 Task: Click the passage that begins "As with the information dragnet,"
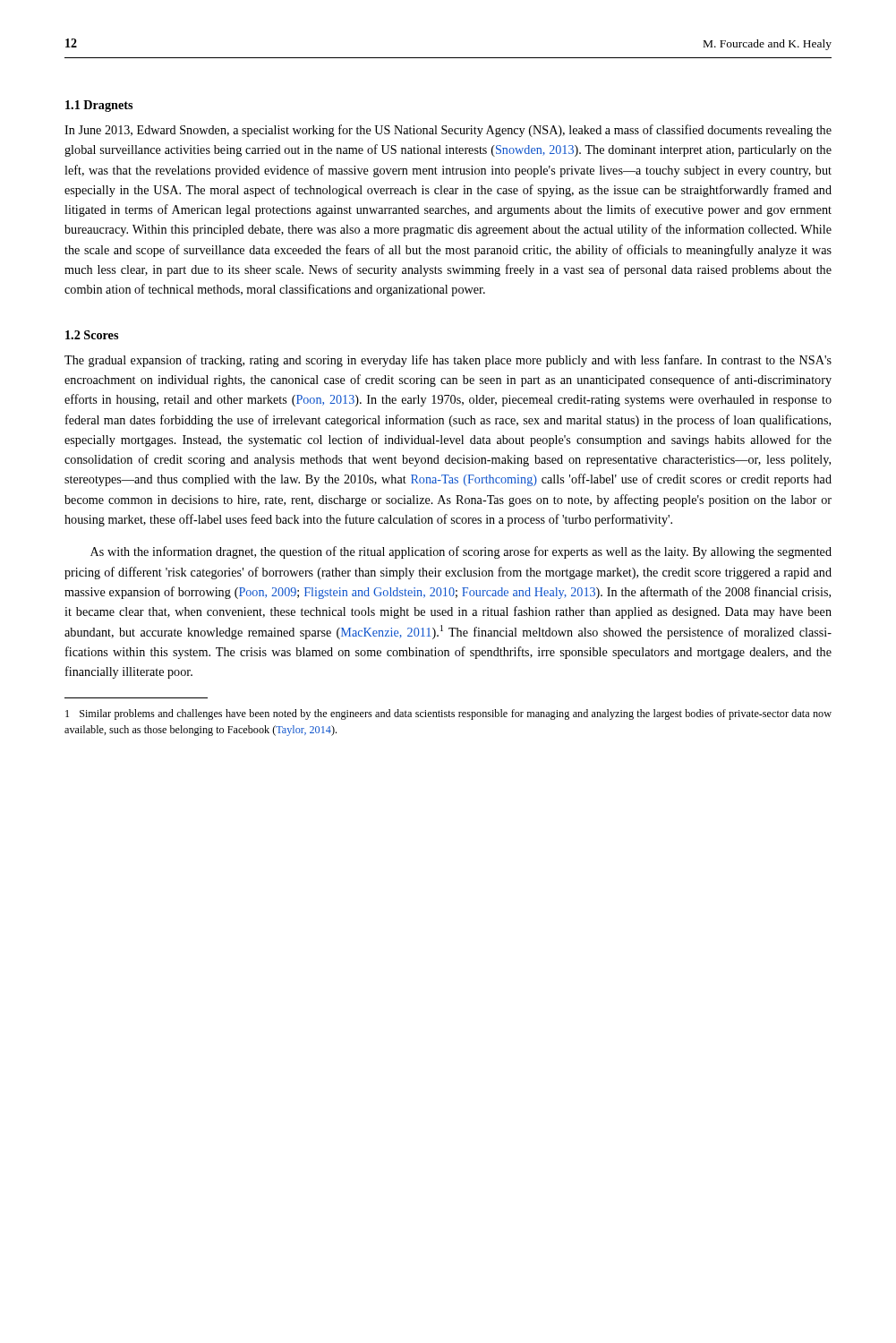tap(448, 612)
